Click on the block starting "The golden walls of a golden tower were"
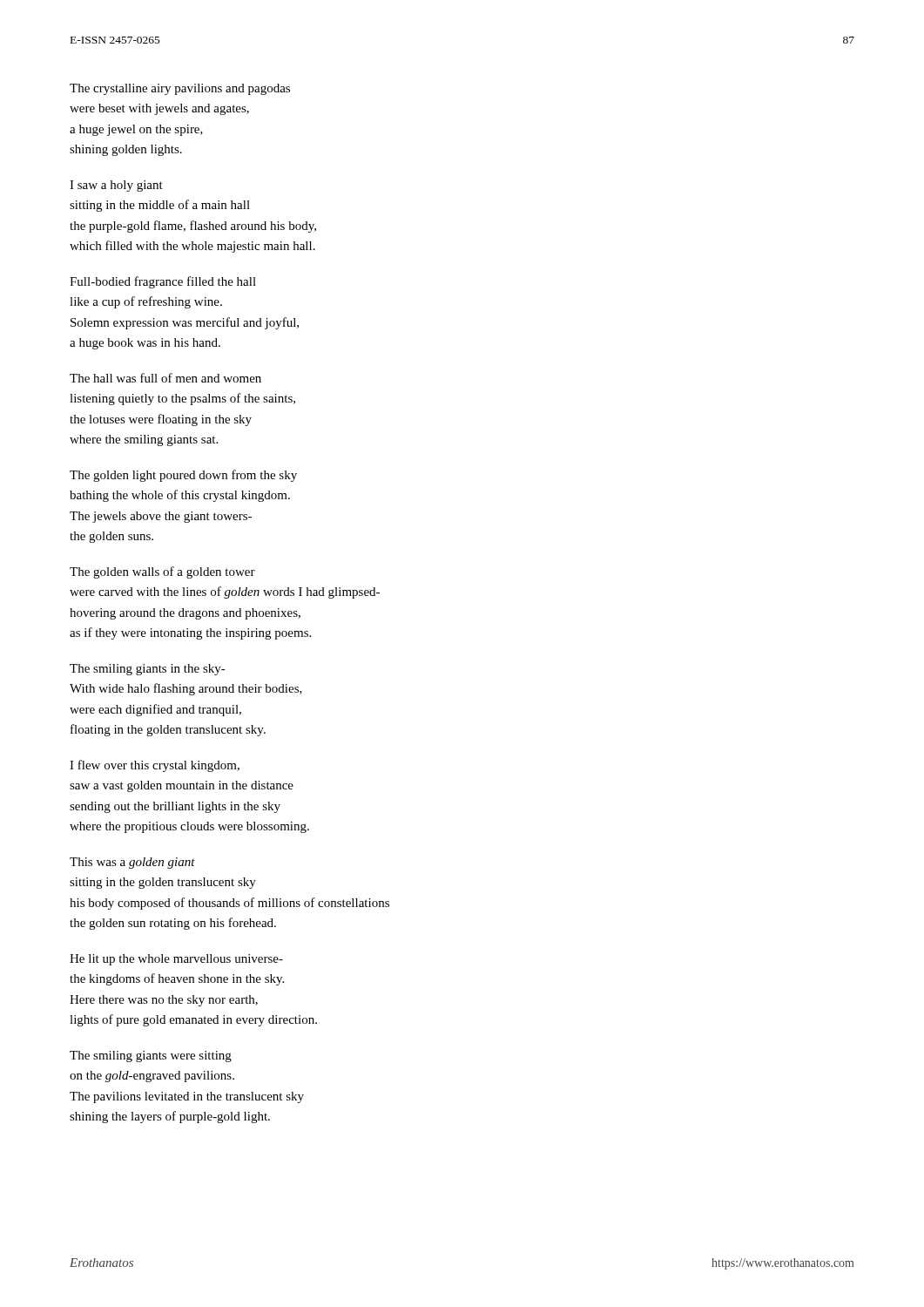Image resolution: width=924 pixels, height=1307 pixels. click(314, 603)
